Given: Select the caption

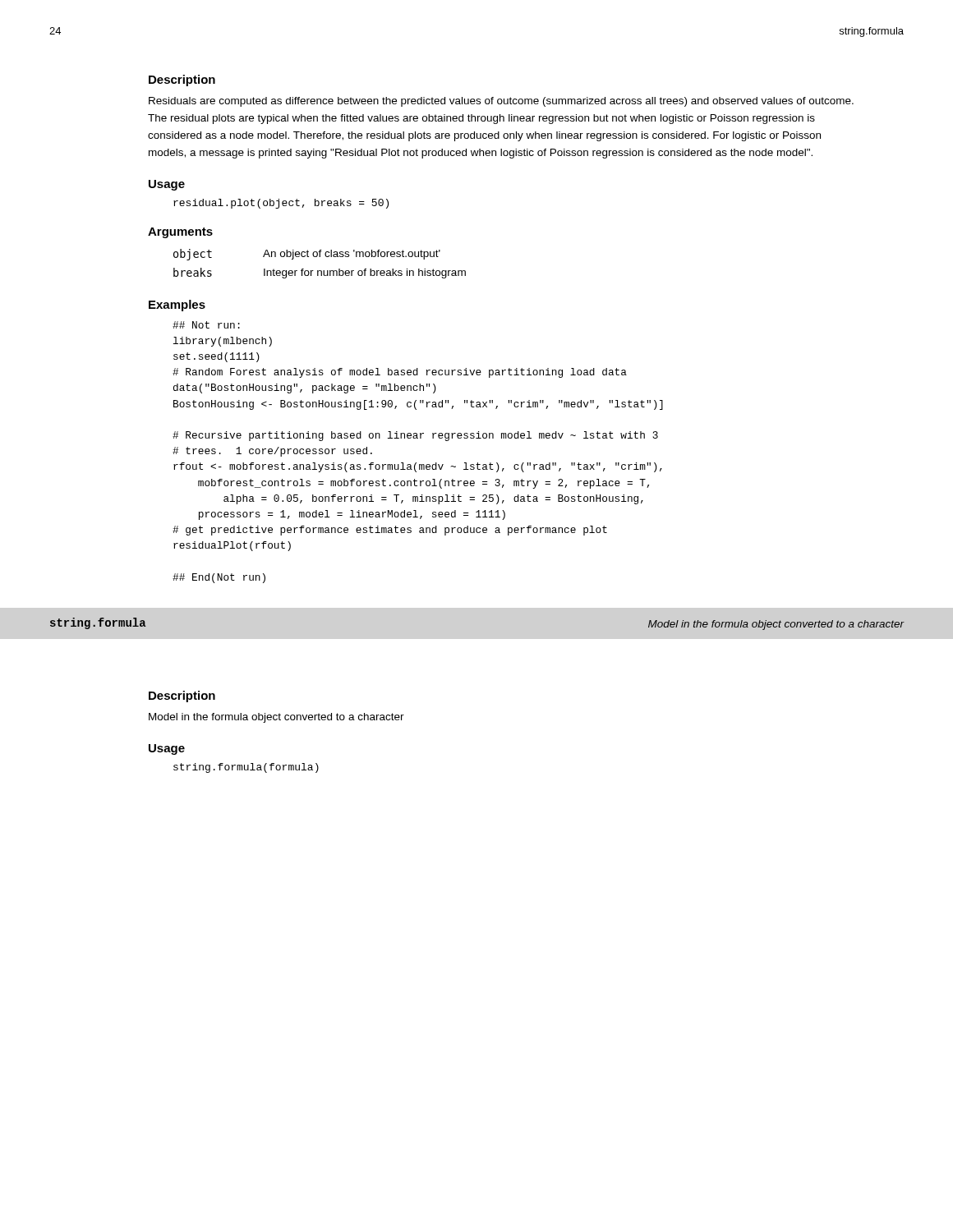Looking at the screenshot, I should click(x=776, y=623).
